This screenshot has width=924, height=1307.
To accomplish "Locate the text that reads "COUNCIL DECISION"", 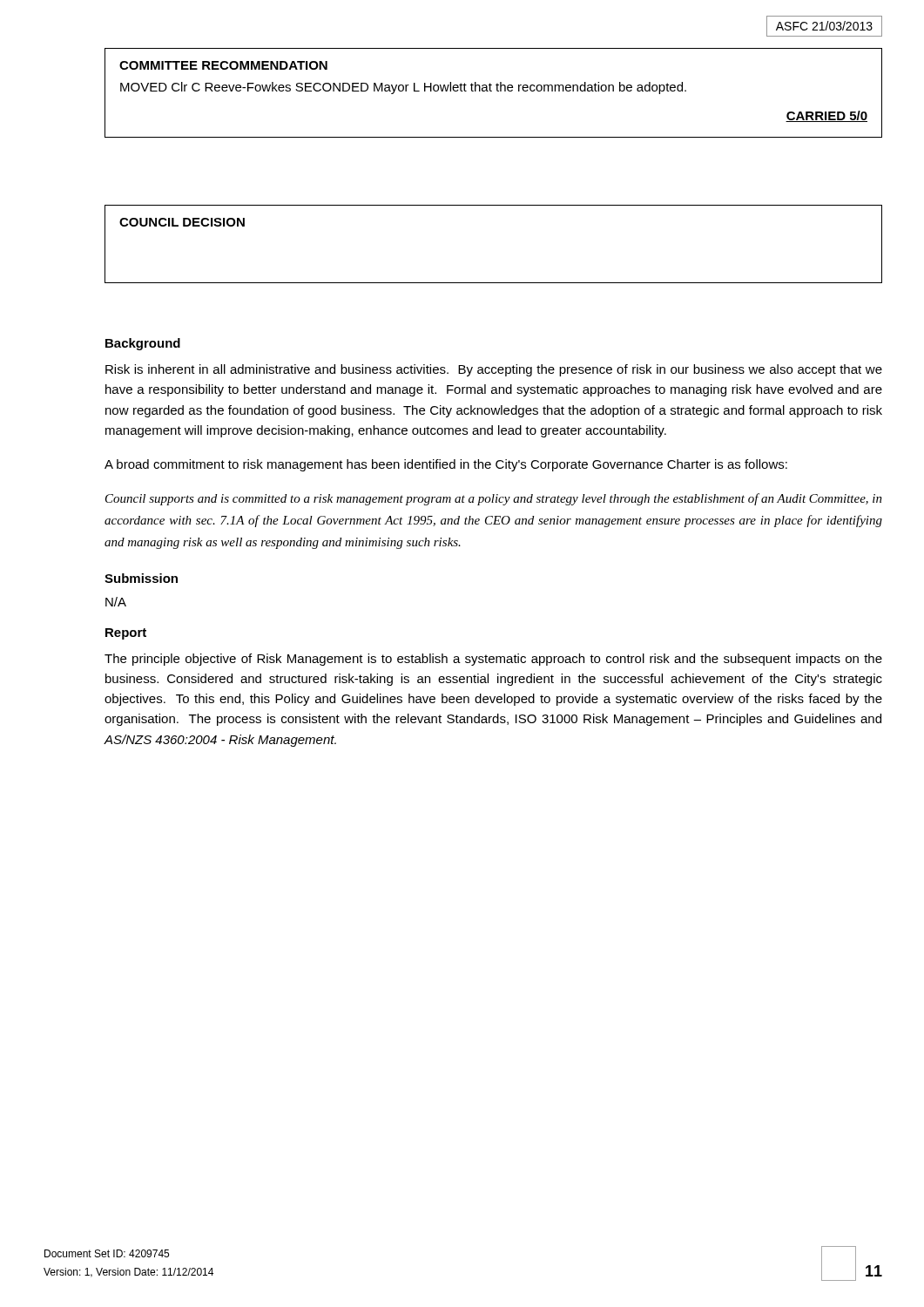I will click(182, 222).
